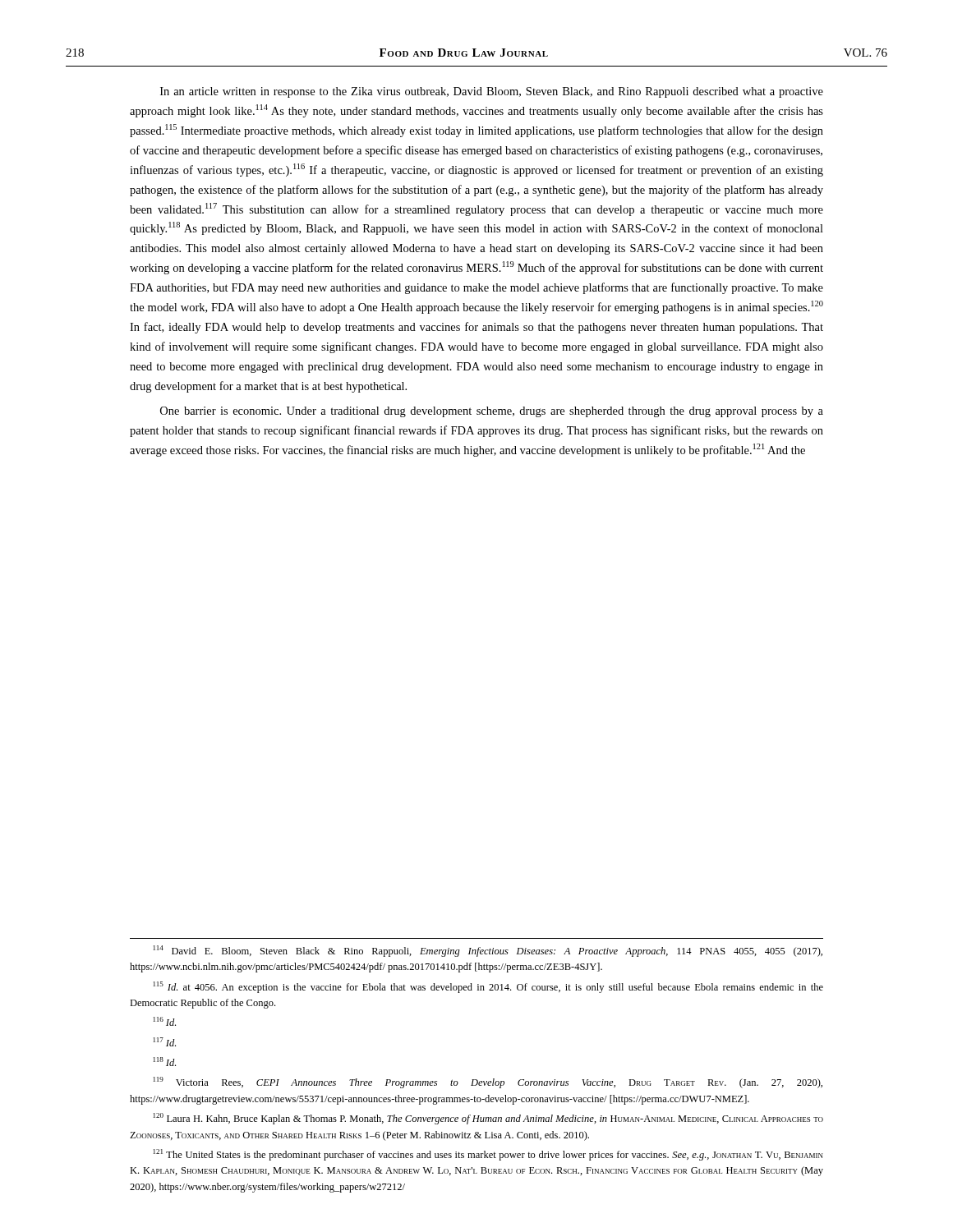
Task: Click on the text starting "116 Id."
Action: (x=165, y=1022)
